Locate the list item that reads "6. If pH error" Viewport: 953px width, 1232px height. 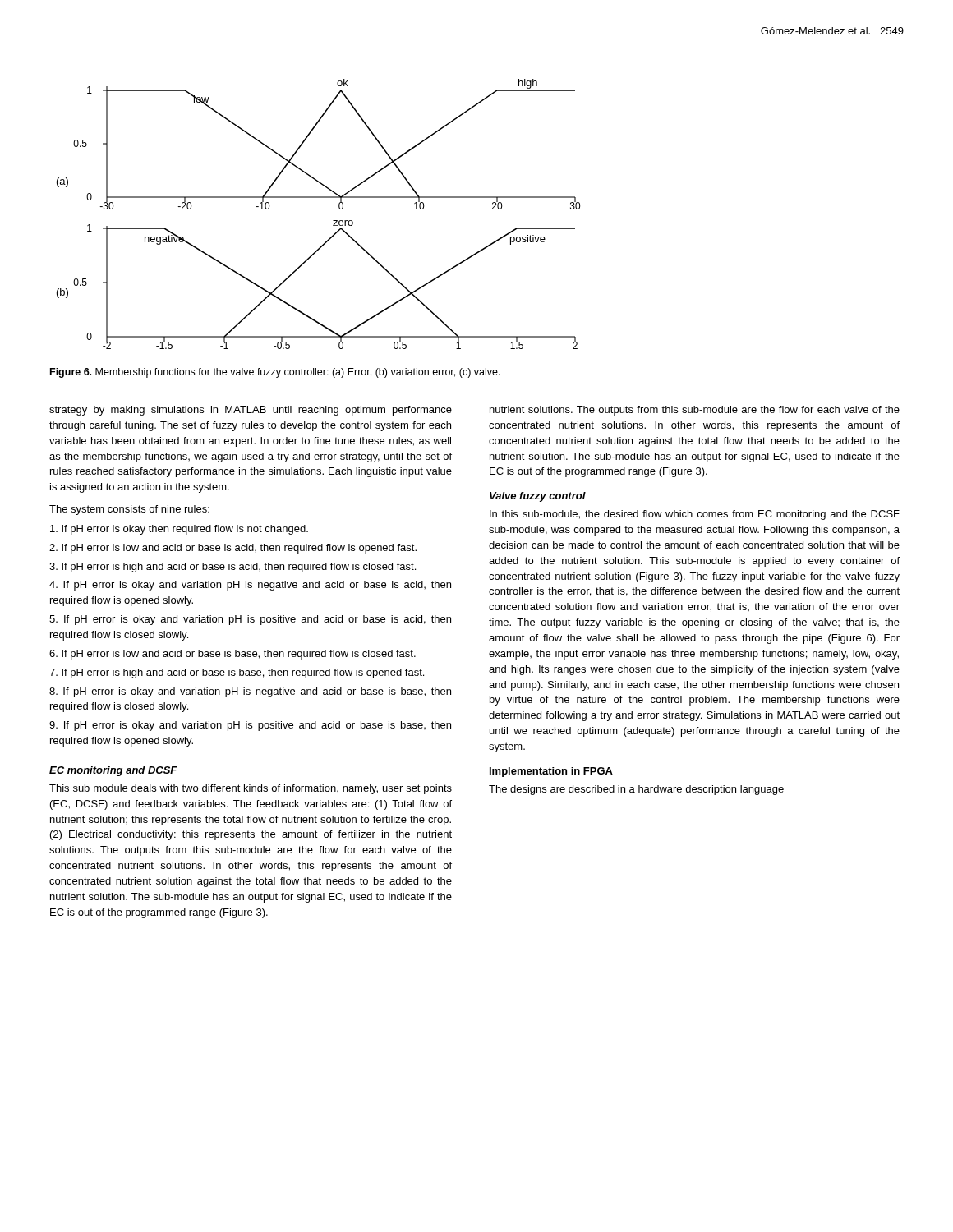pos(233,653)
